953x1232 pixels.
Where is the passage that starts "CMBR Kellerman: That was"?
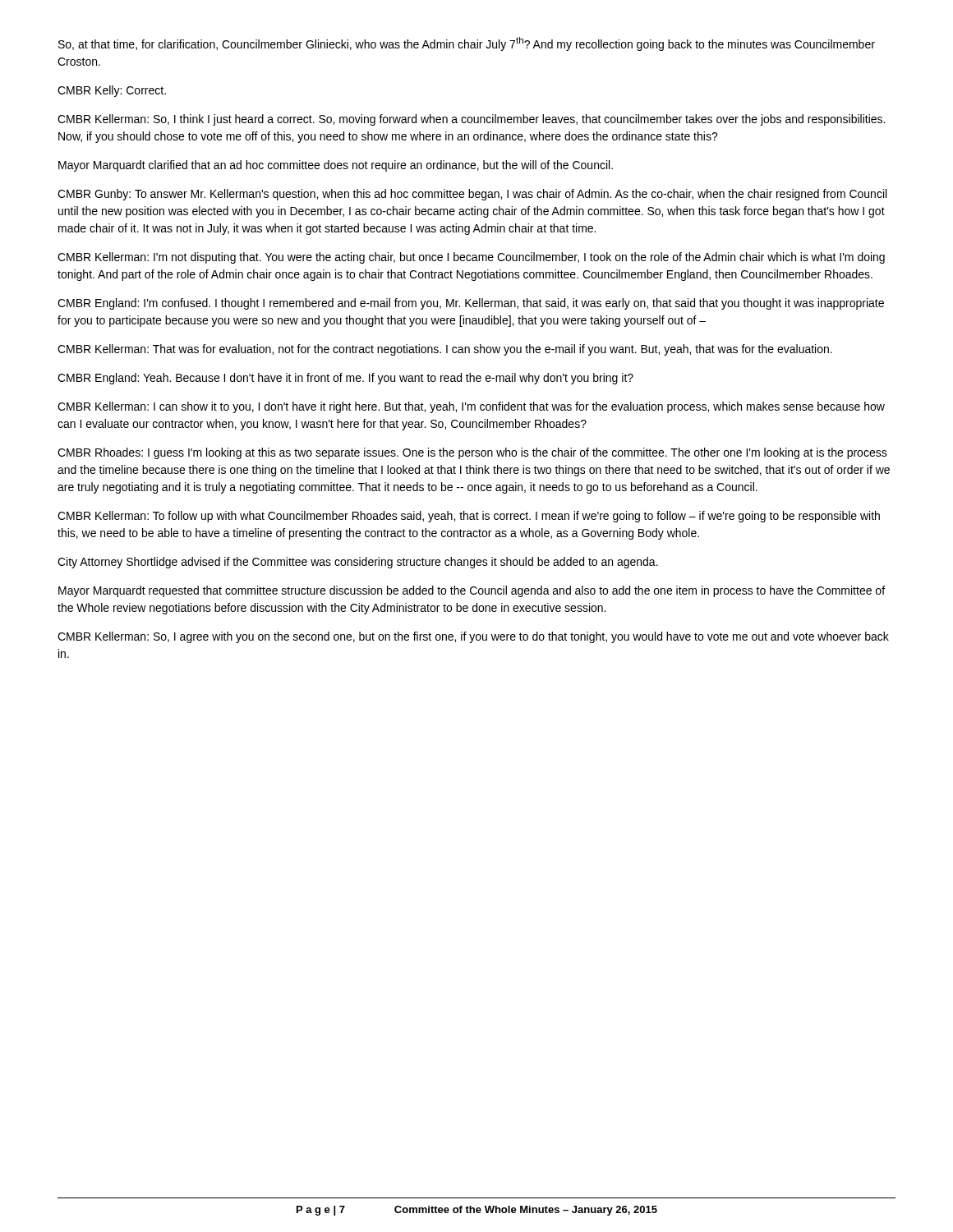click(x=445, y=349)
